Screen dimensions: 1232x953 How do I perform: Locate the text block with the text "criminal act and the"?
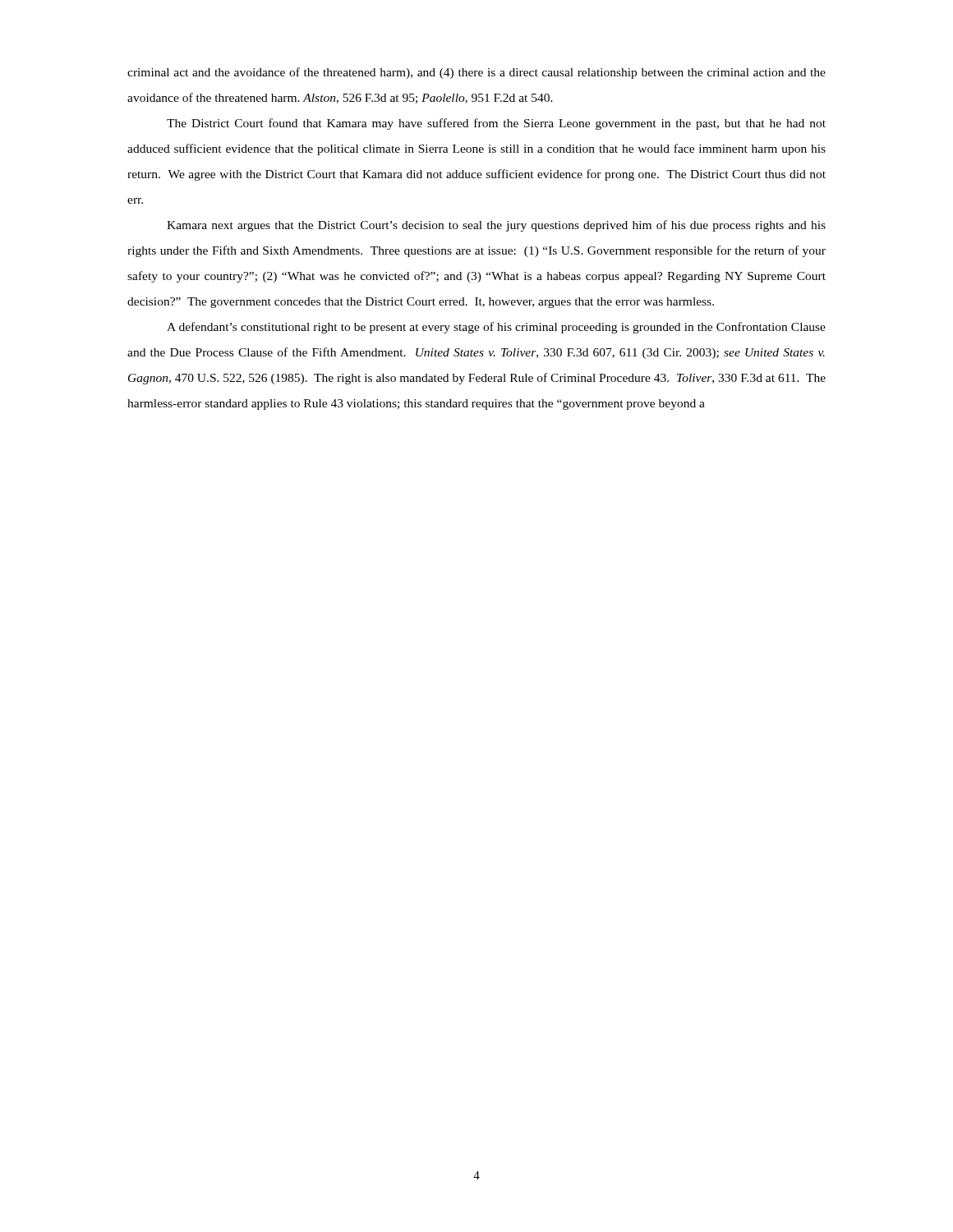(476, 85)
